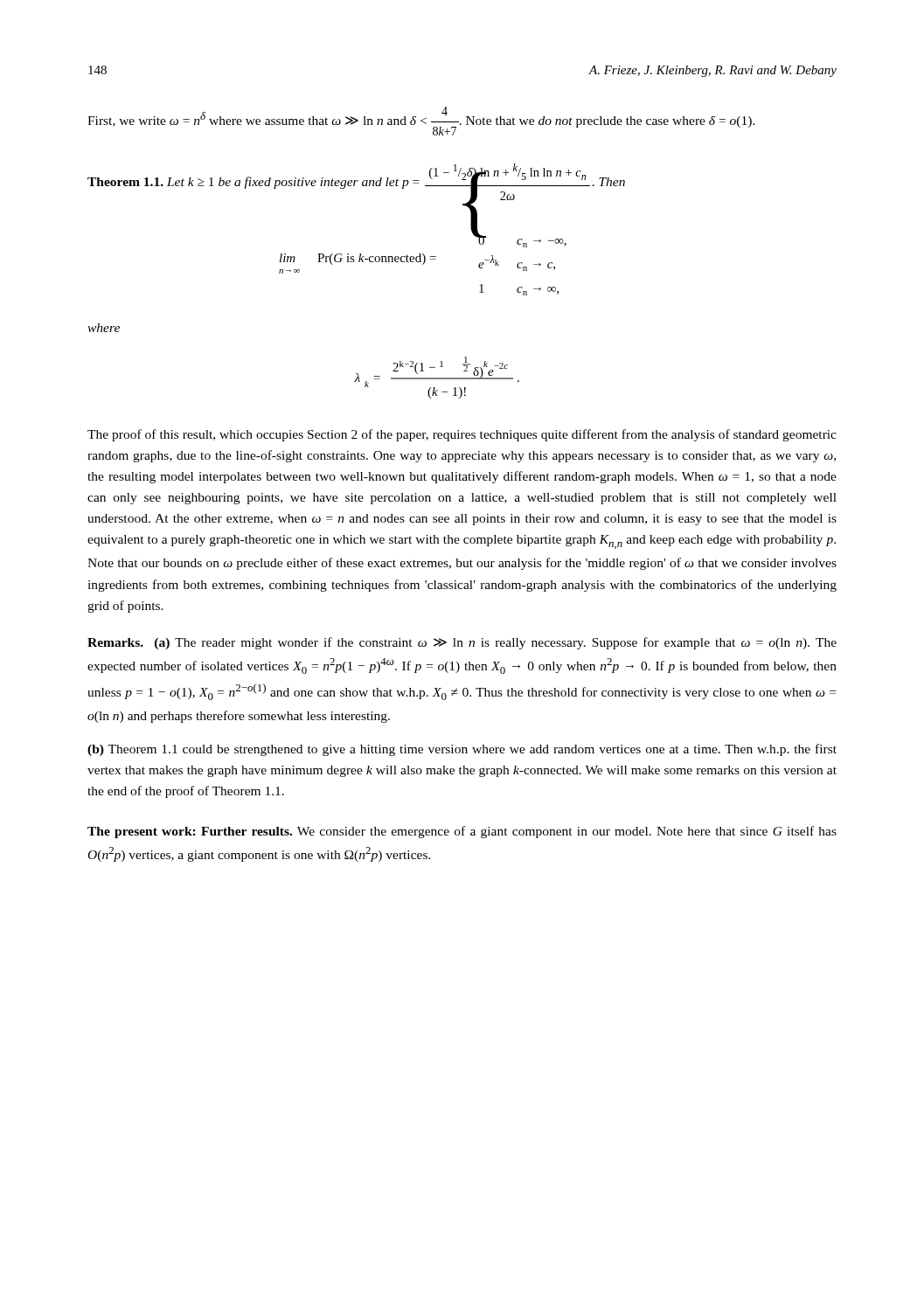
Task: Navigate to the text block starting "λ k = 2k−2(1 − 1 1 2"
Action: pos(462,375)
